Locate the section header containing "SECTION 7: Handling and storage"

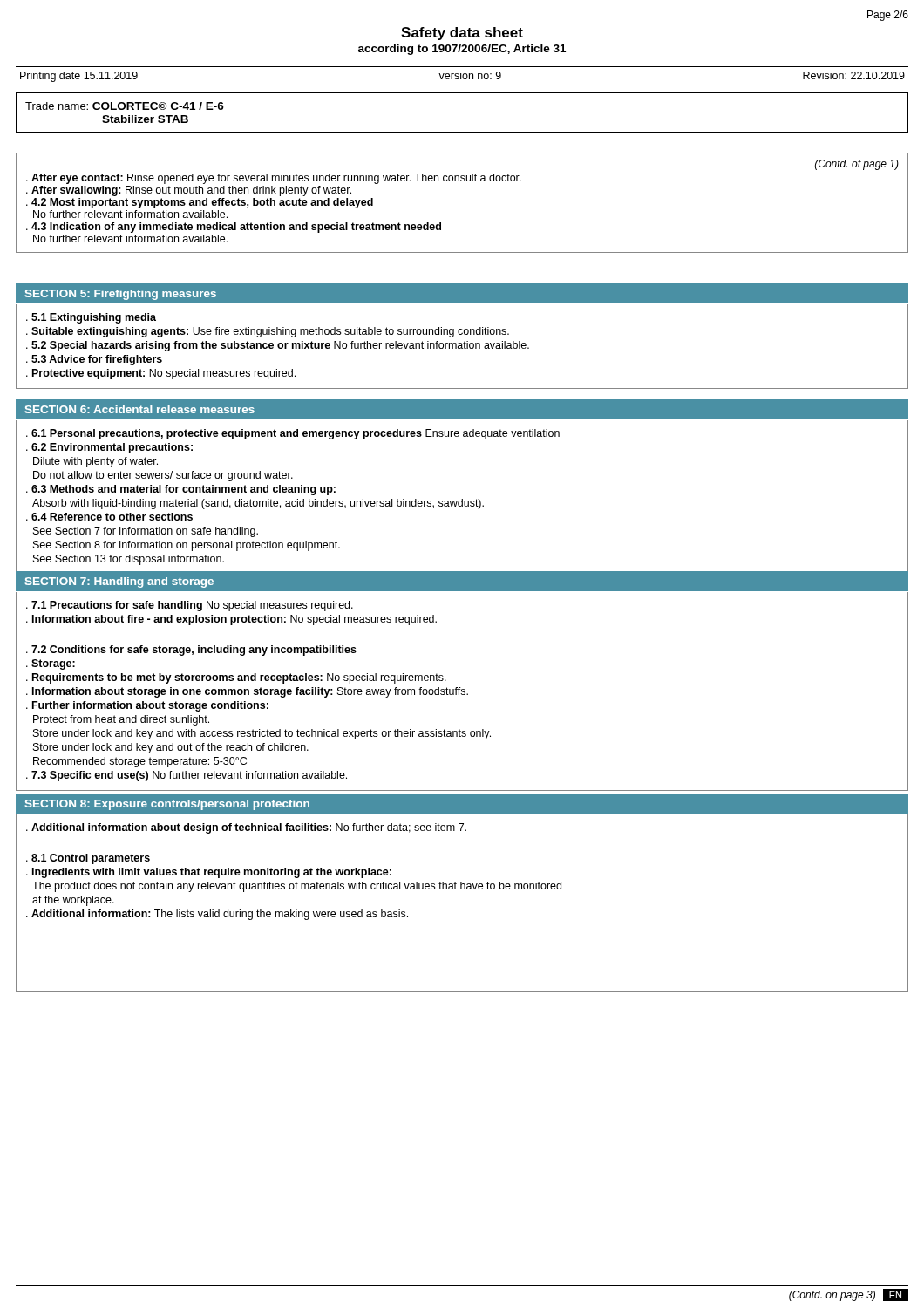point(119,581)
